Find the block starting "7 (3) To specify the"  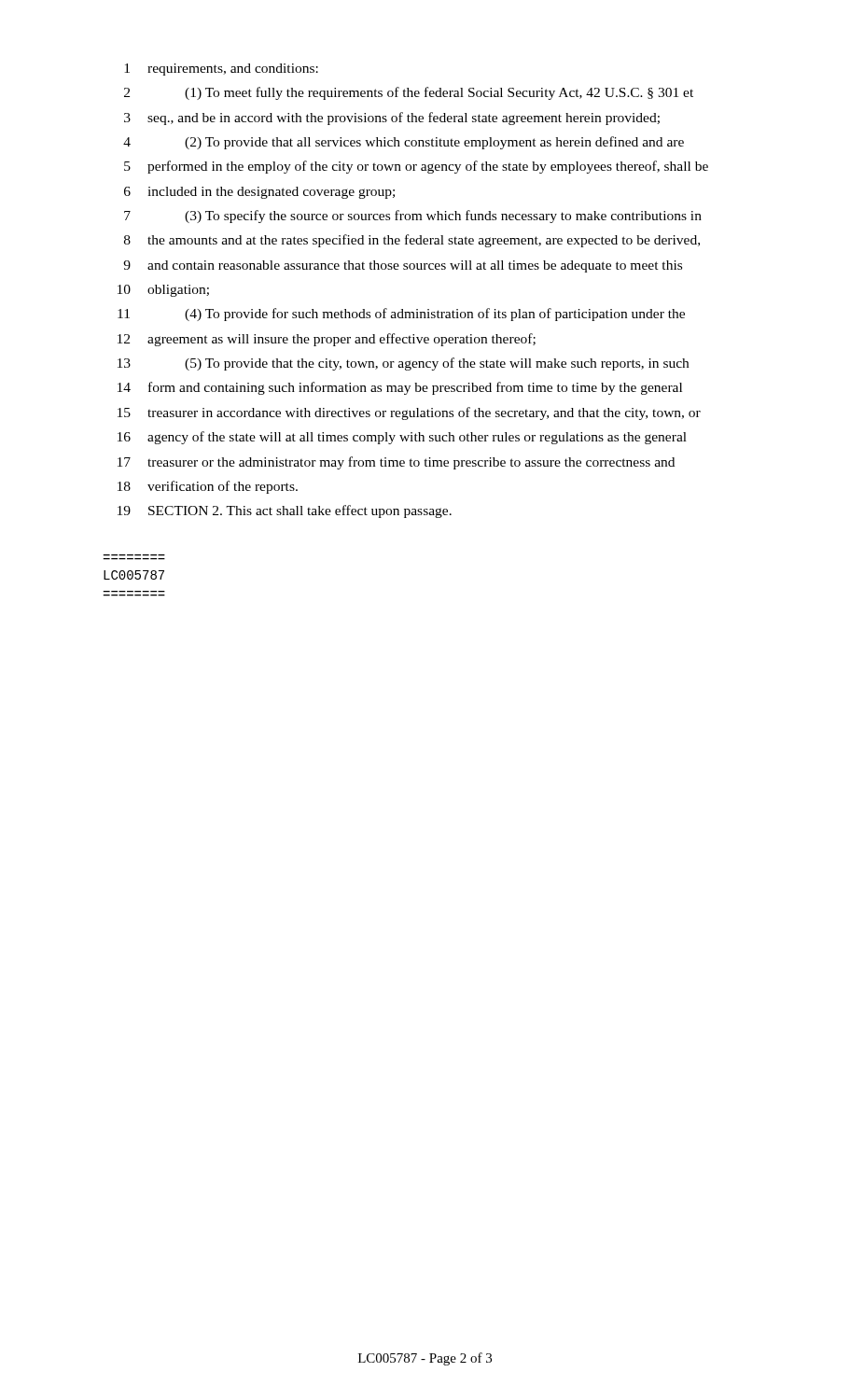pos(439,216)
